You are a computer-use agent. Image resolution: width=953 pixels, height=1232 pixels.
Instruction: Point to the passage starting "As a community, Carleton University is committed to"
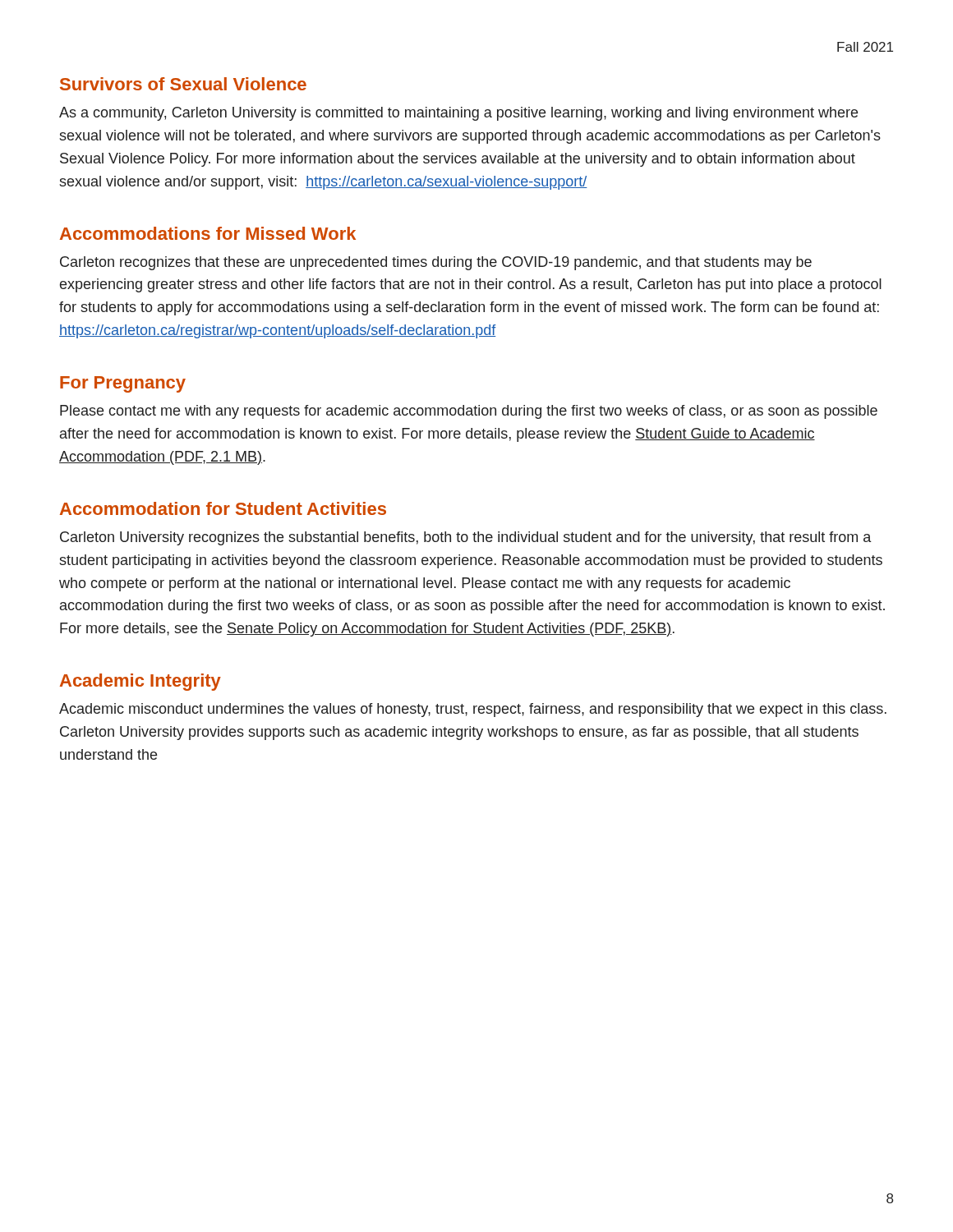pos(470,147)
